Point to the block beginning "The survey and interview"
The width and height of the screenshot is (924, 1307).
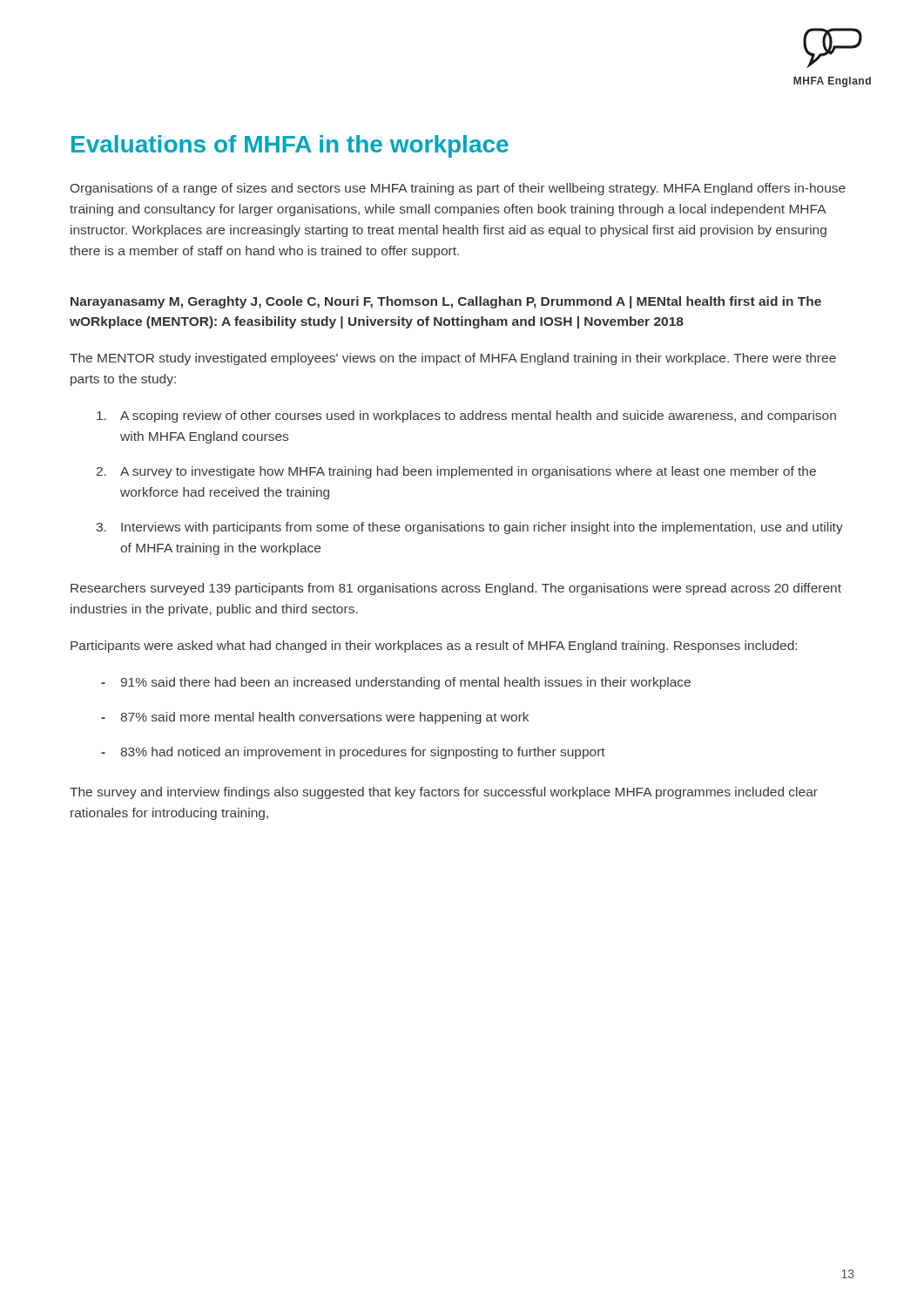444,802
